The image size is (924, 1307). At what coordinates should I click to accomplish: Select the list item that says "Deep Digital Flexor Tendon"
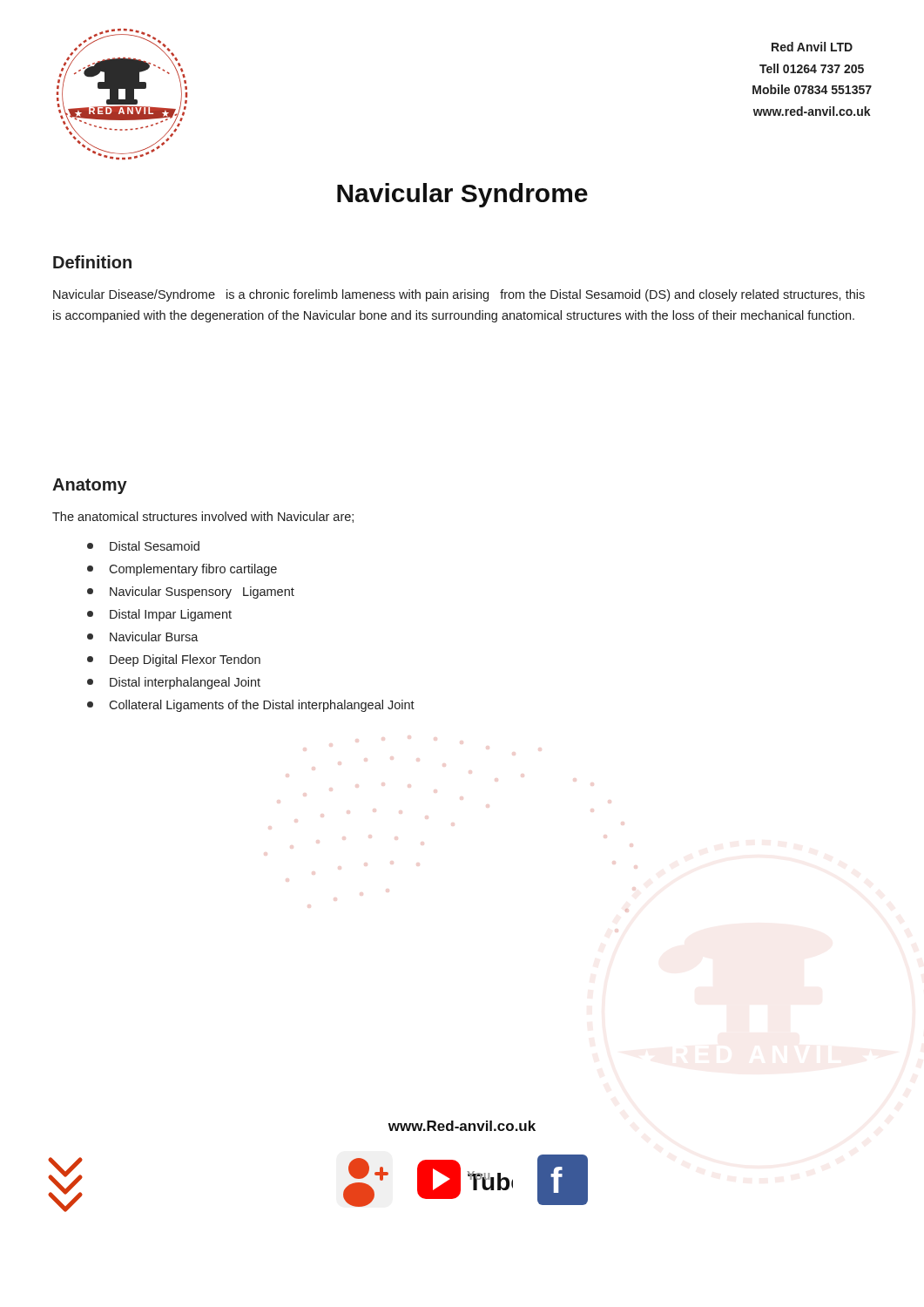click(x=174, y=660)
